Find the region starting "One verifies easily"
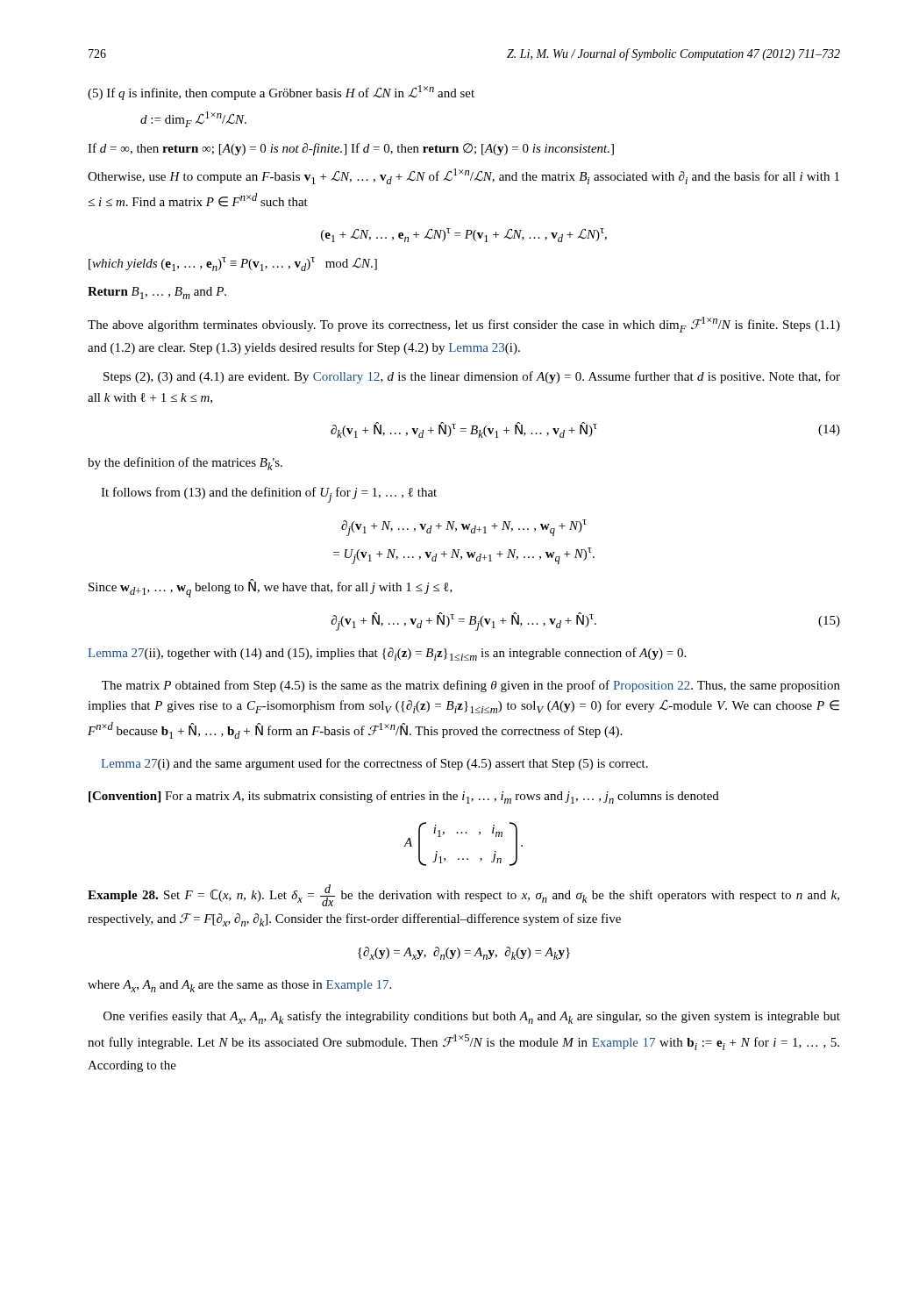 pos(464,1041)
